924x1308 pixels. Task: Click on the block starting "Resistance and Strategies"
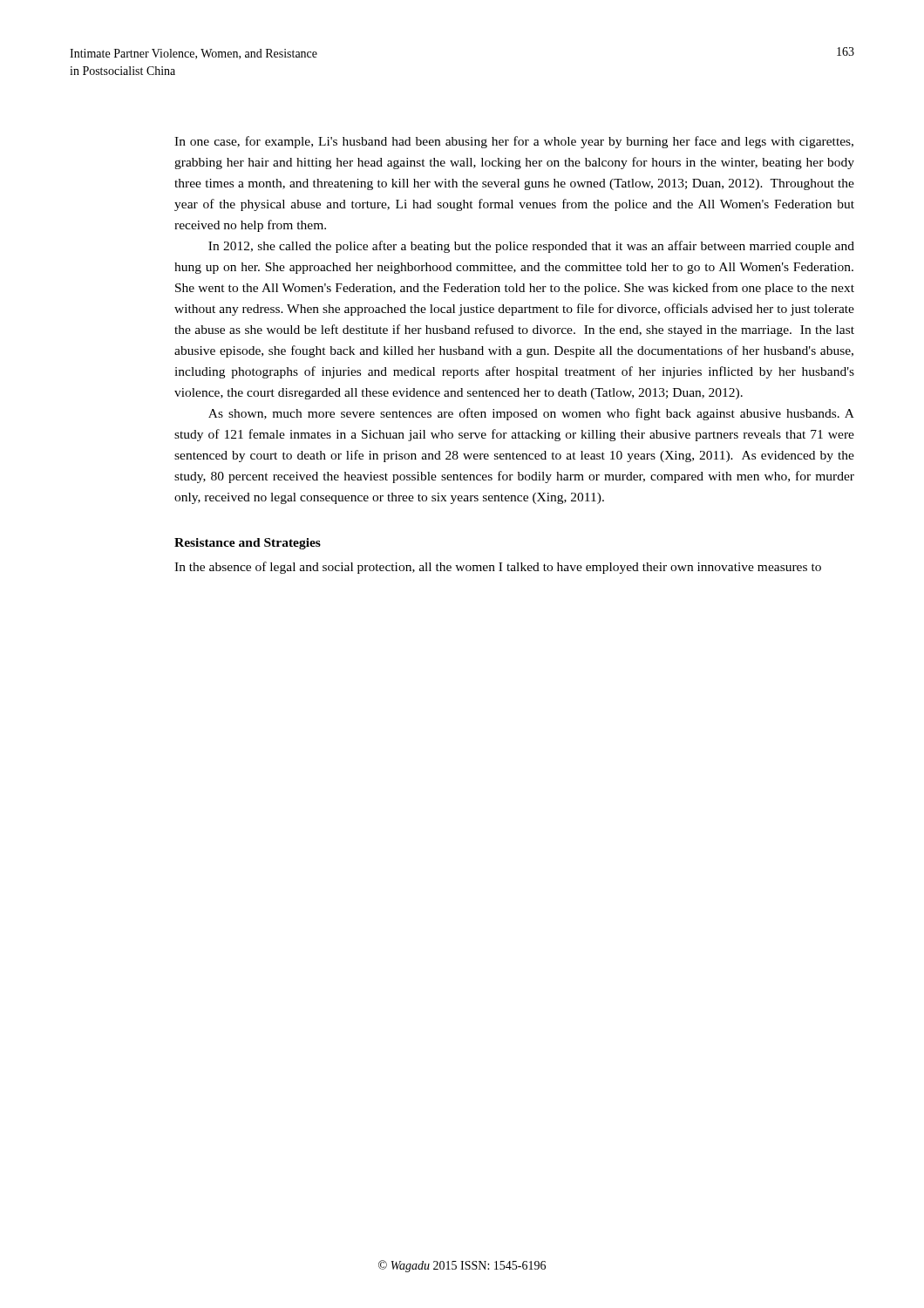pyautogui.click(x=248, y=542)
